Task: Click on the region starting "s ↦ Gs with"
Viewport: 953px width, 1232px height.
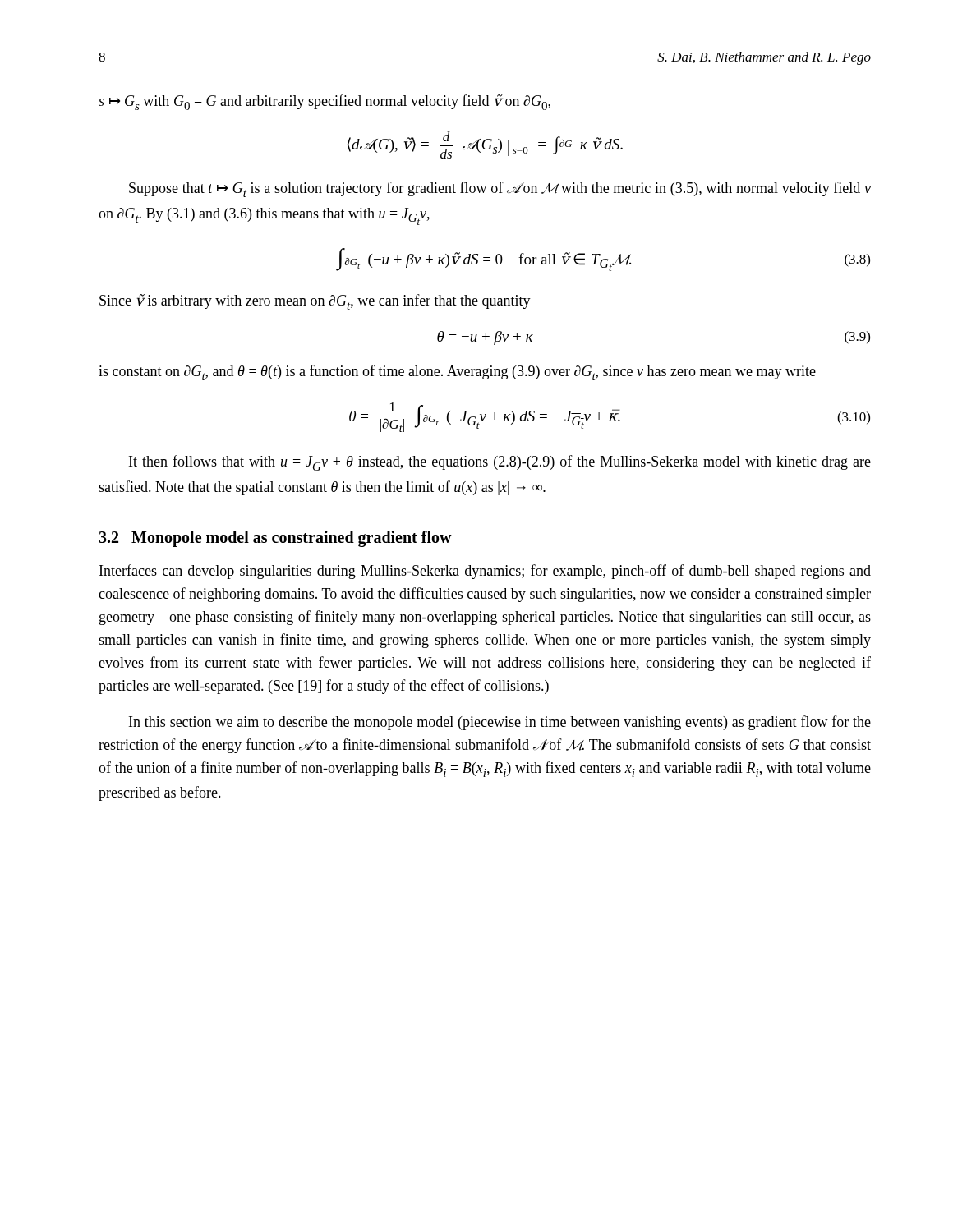Action: pyautogui.click(x=325, y=103)
